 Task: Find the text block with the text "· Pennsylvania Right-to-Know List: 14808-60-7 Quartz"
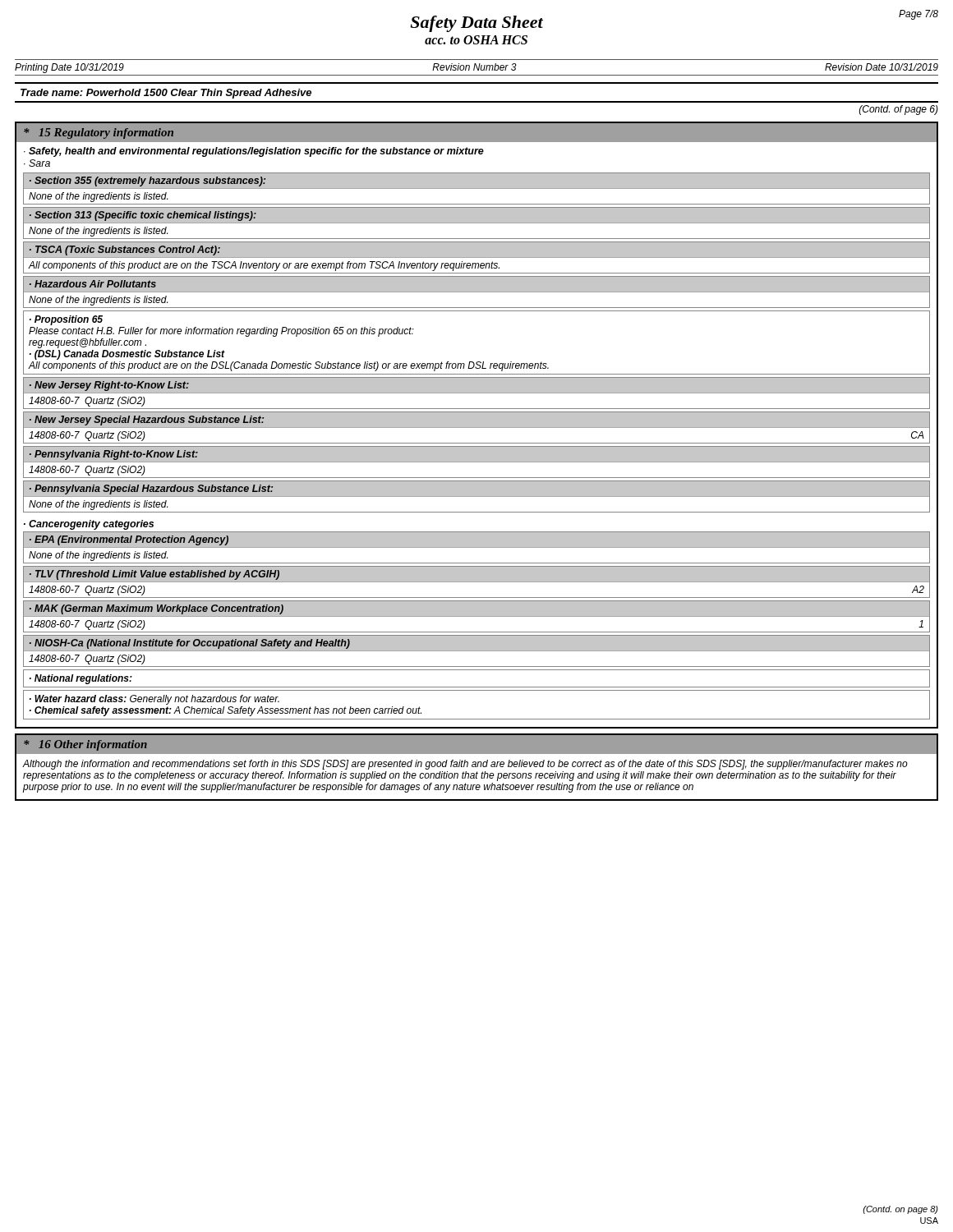(476, 462)
